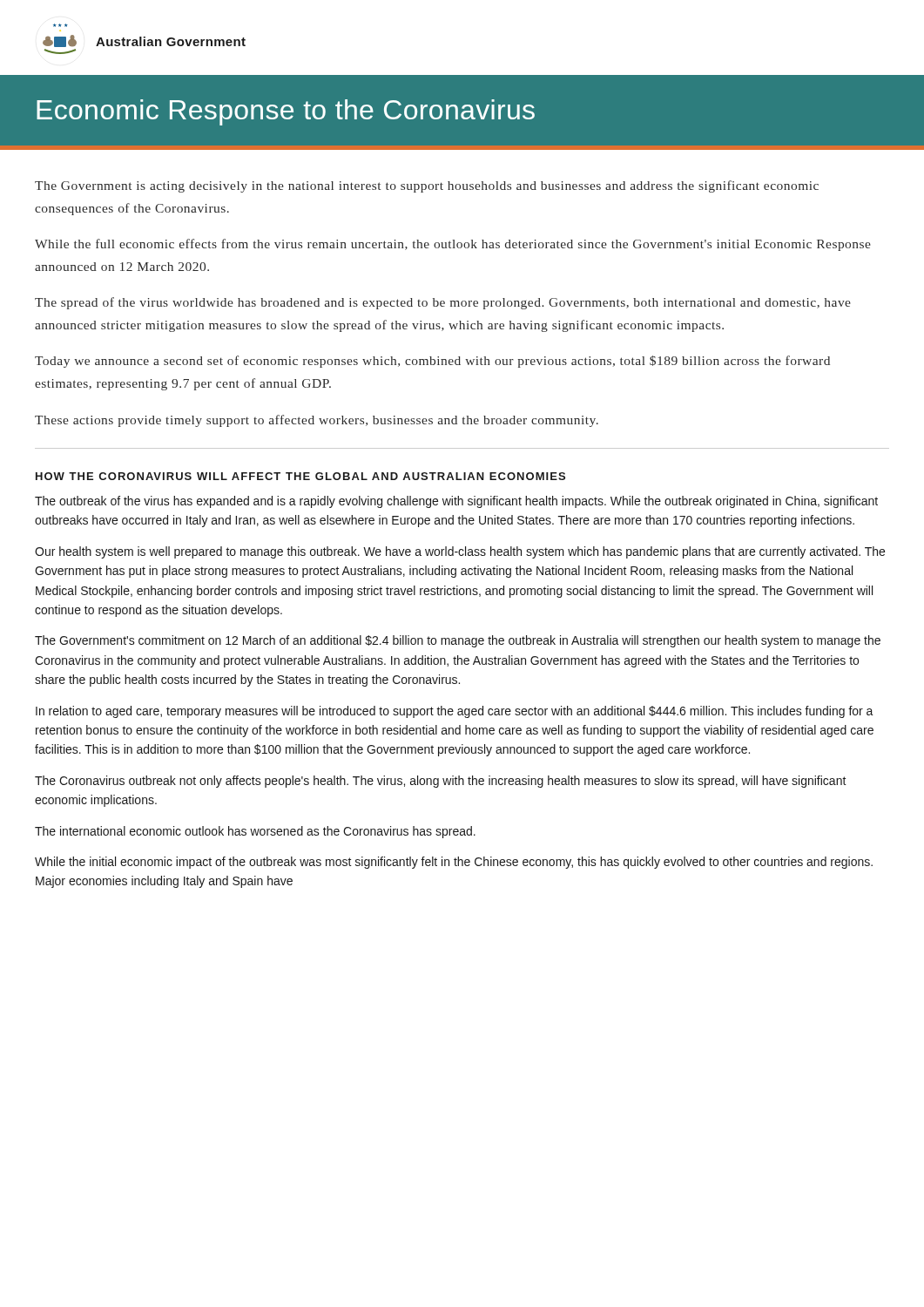Point to the block starting "In relation to aged"
This screenshot has height=1307, width=924.
454,730
